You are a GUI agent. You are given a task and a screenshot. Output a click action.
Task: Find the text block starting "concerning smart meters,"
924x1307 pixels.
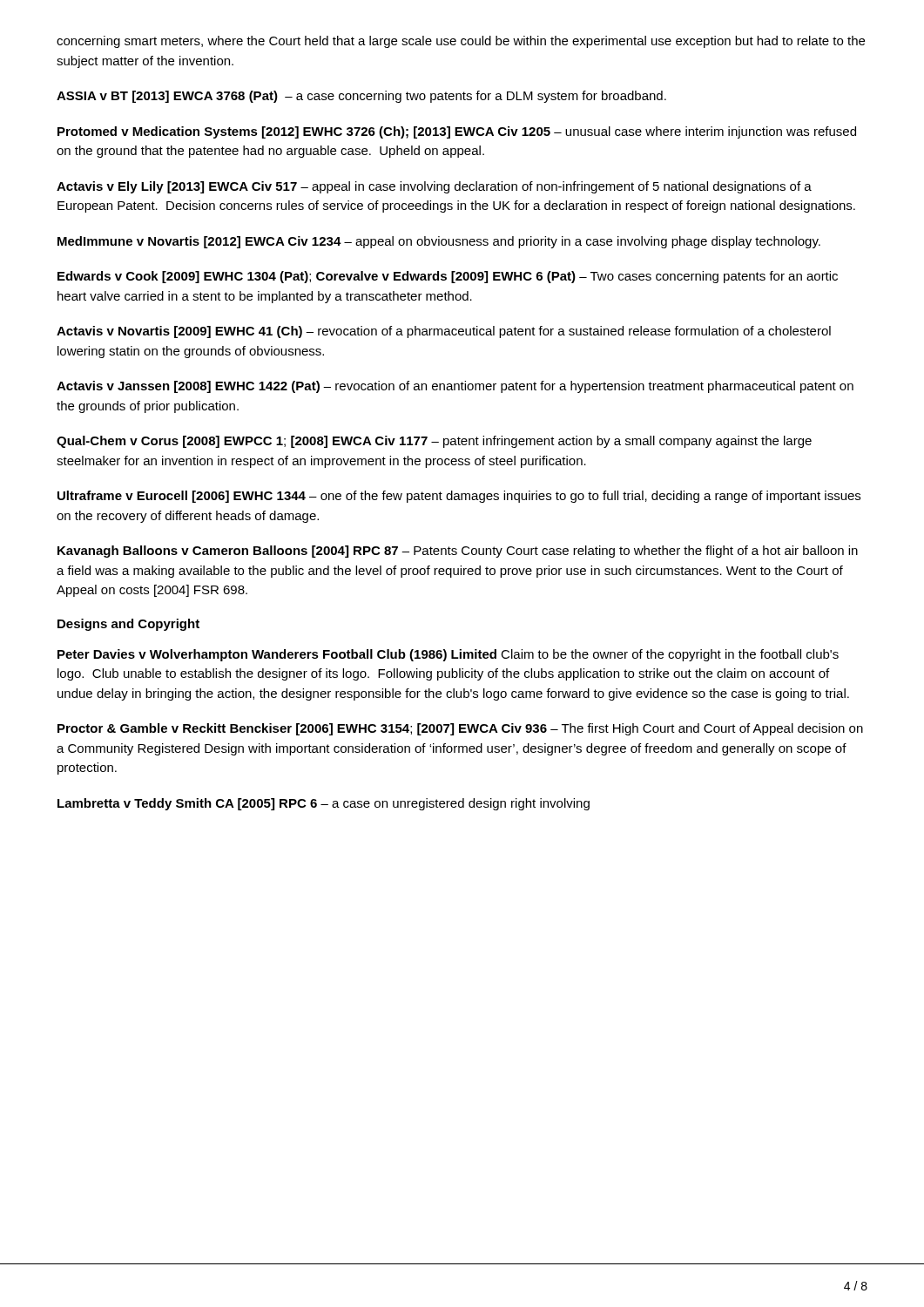point(461,50)
